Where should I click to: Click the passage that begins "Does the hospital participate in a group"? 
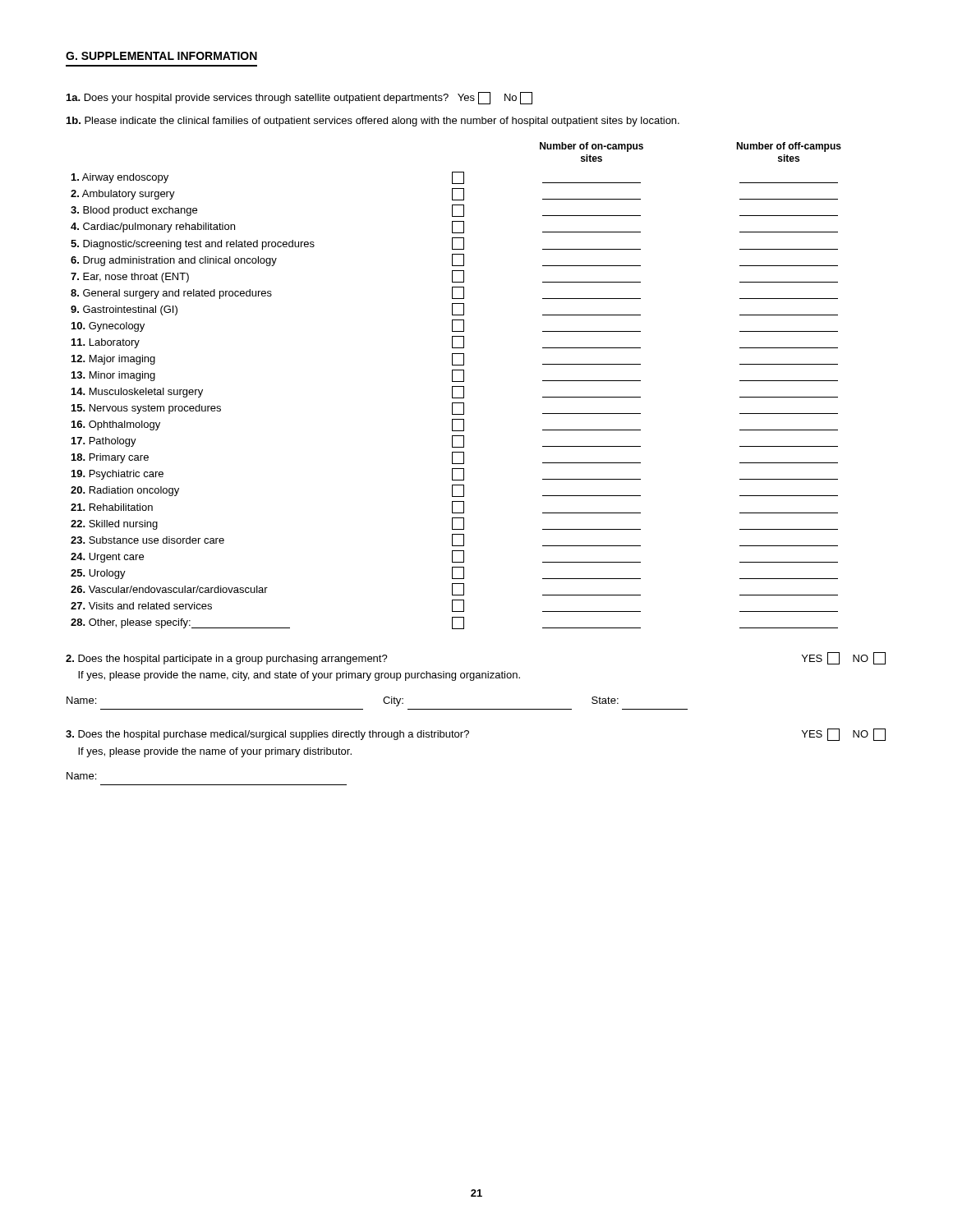[476, 680]
